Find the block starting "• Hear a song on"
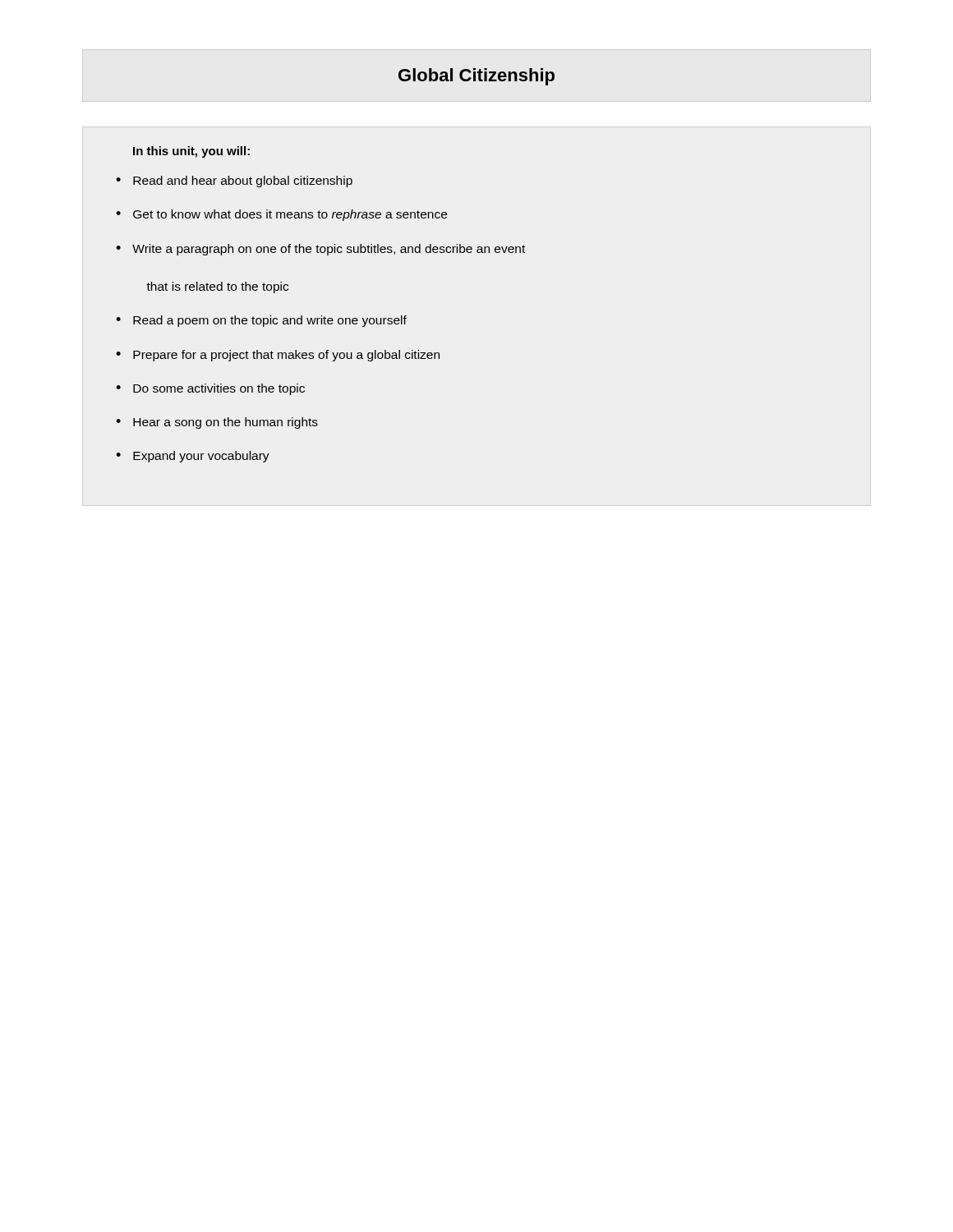 click(217, 422)
